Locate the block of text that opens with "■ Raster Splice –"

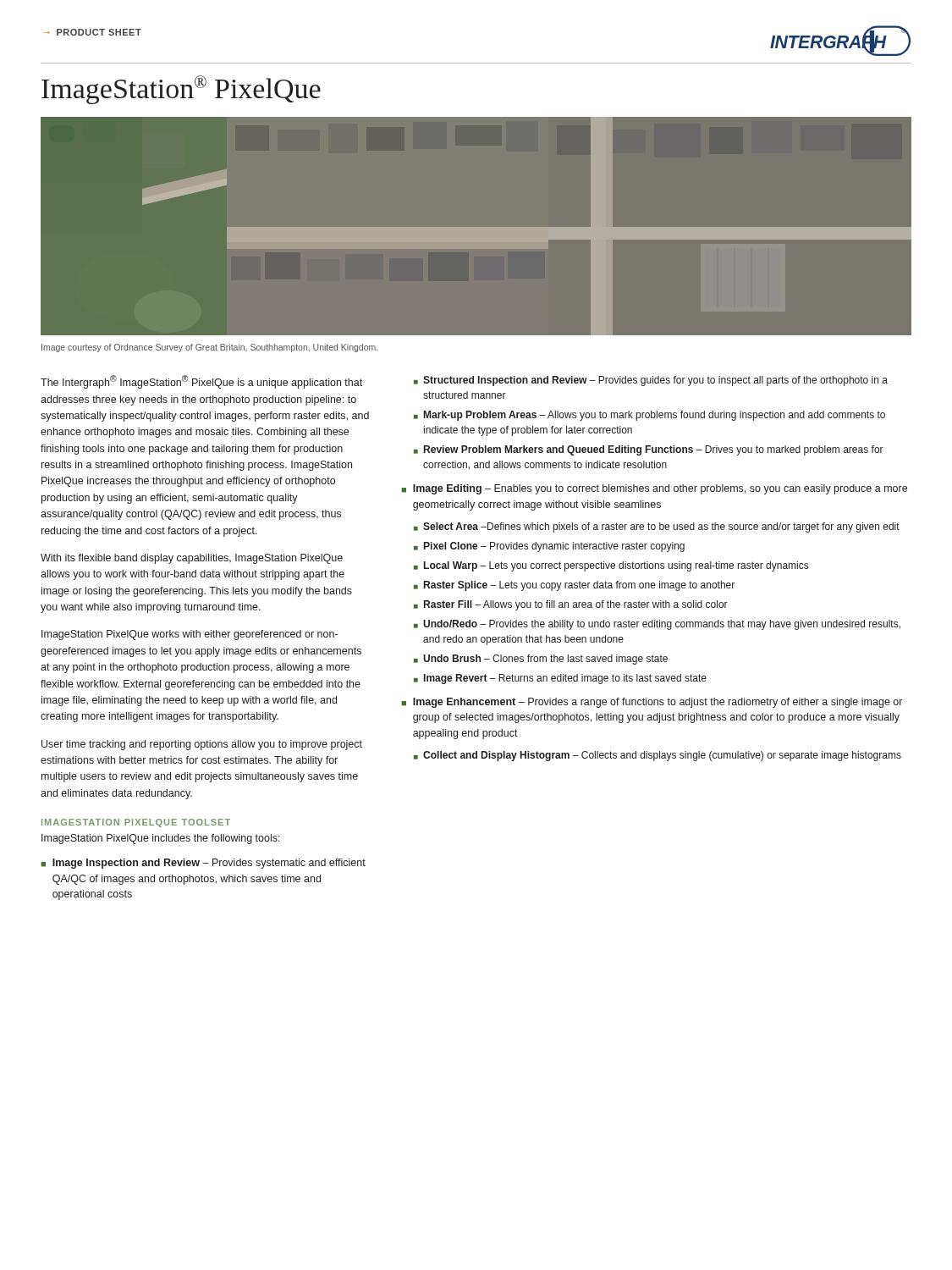574,585
